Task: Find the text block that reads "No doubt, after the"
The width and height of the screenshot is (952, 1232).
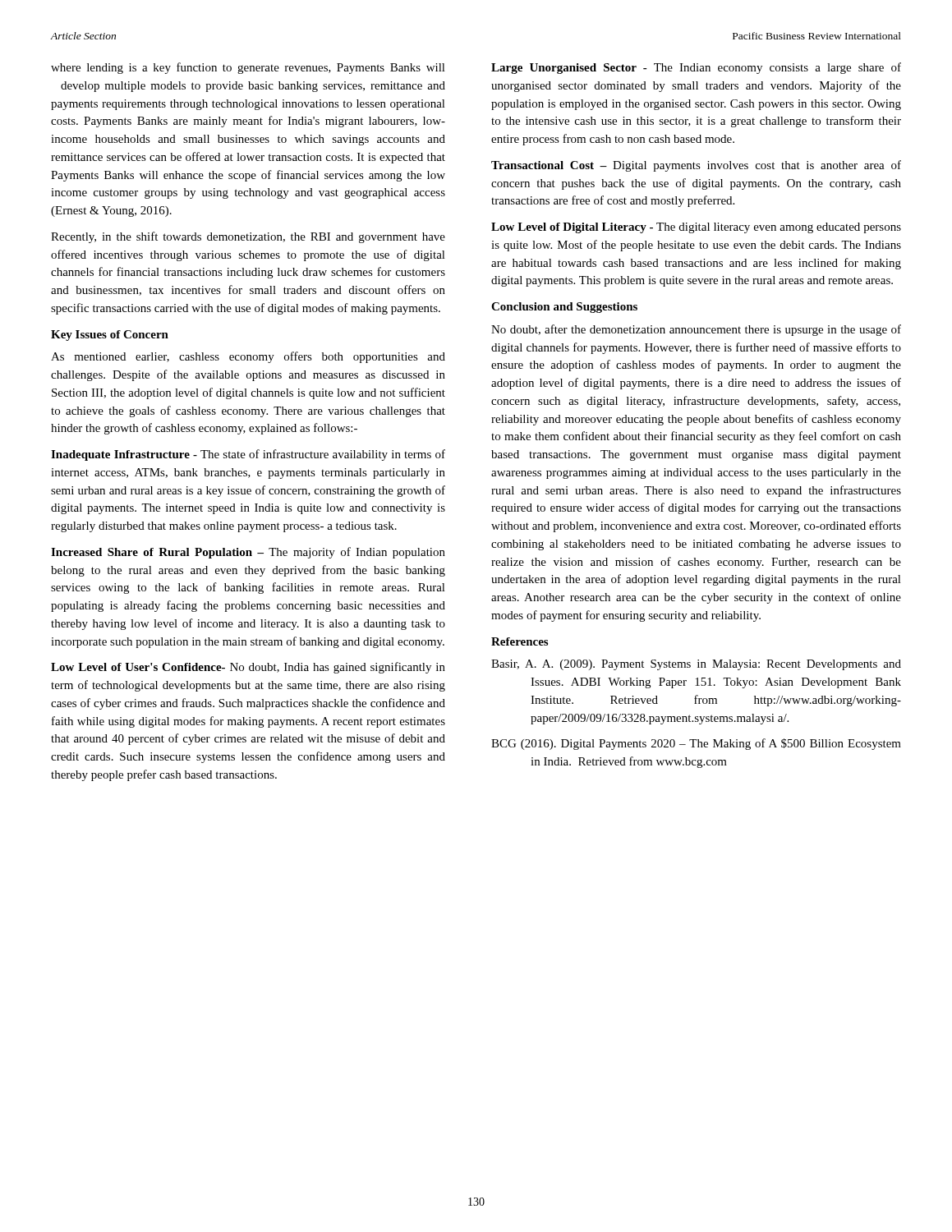Action: pos(696,473)
